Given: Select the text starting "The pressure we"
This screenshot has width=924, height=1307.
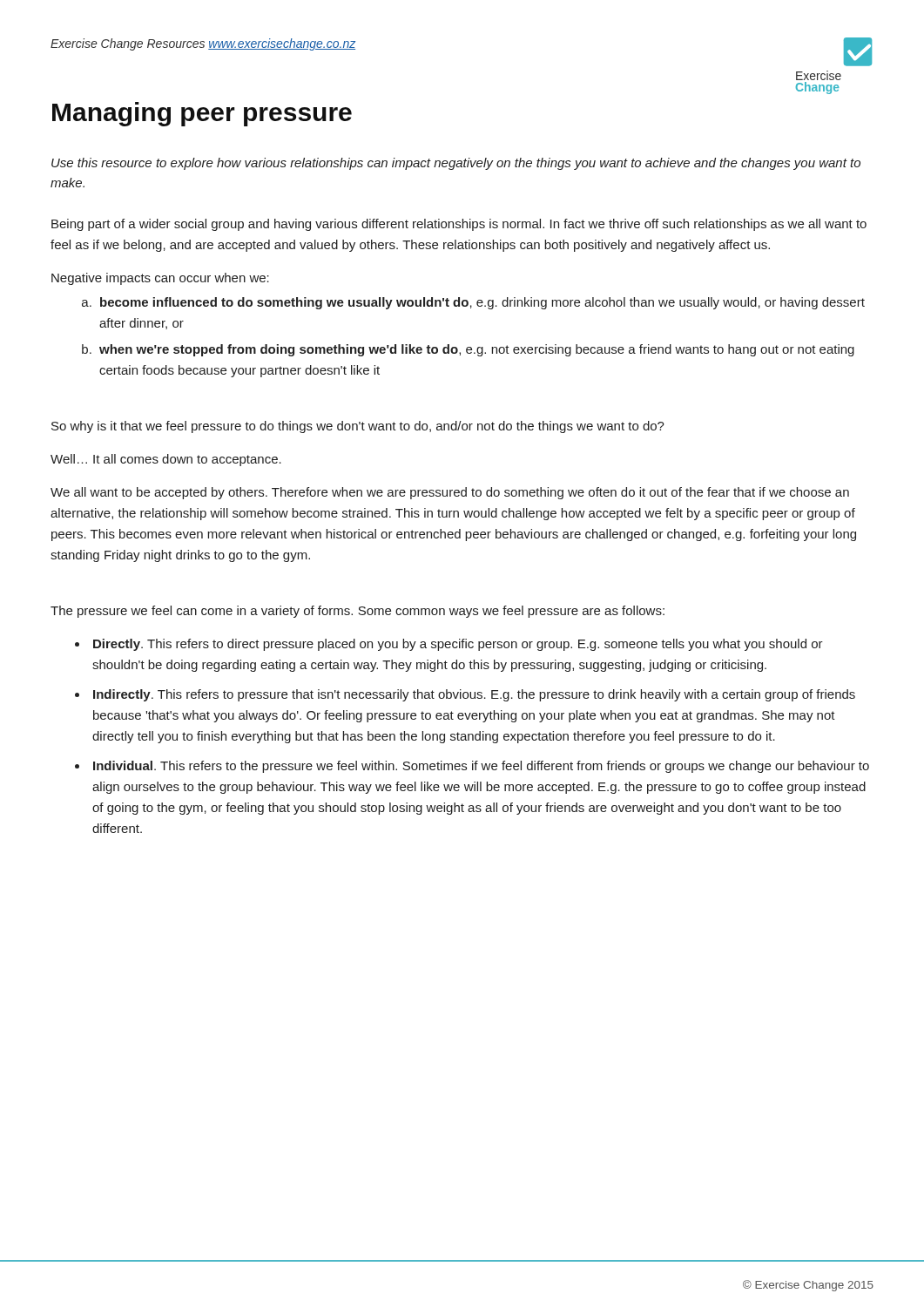Looking at the screenshot, I should click(358, 610).
